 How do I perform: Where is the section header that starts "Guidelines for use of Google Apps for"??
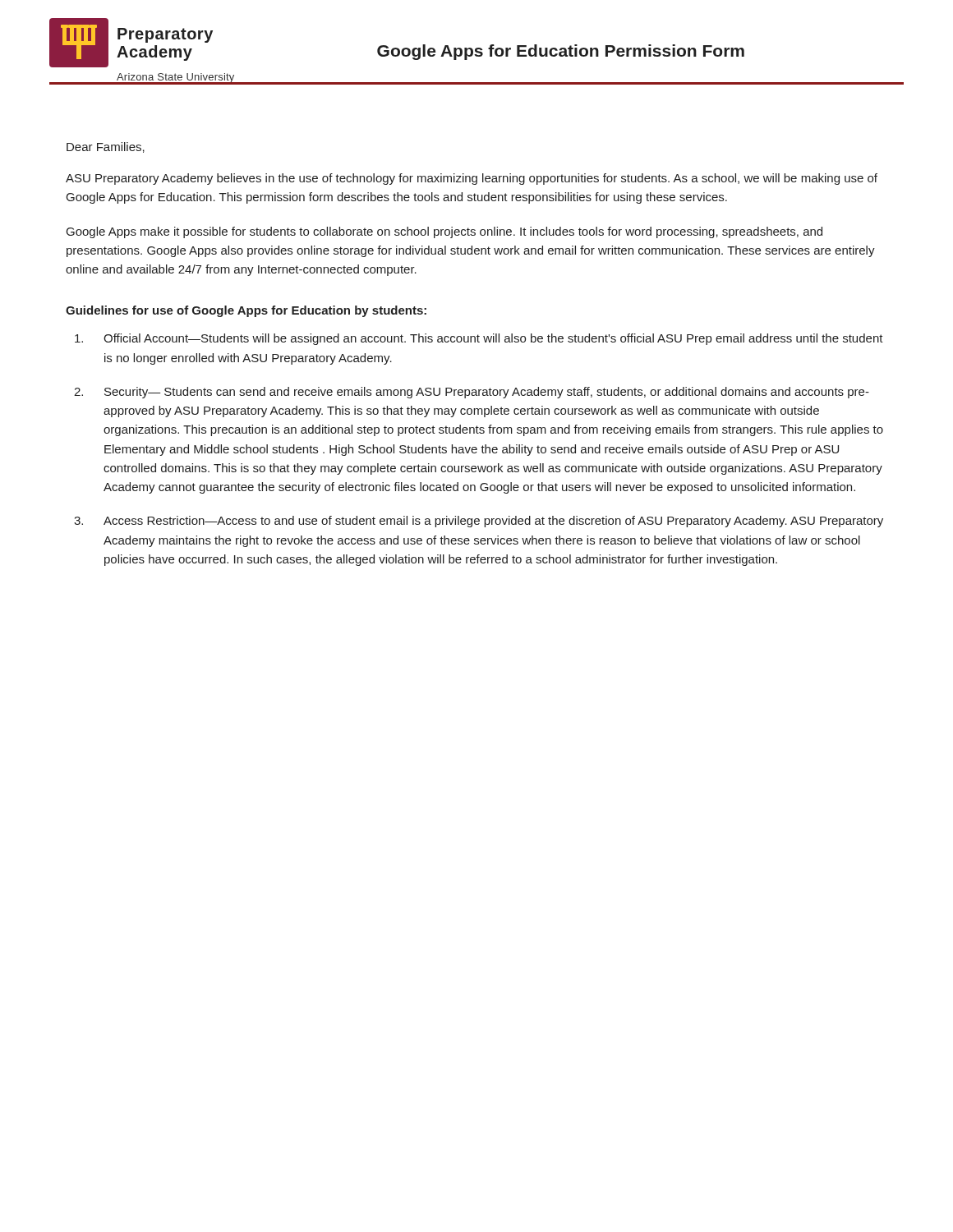click(247, 310)
